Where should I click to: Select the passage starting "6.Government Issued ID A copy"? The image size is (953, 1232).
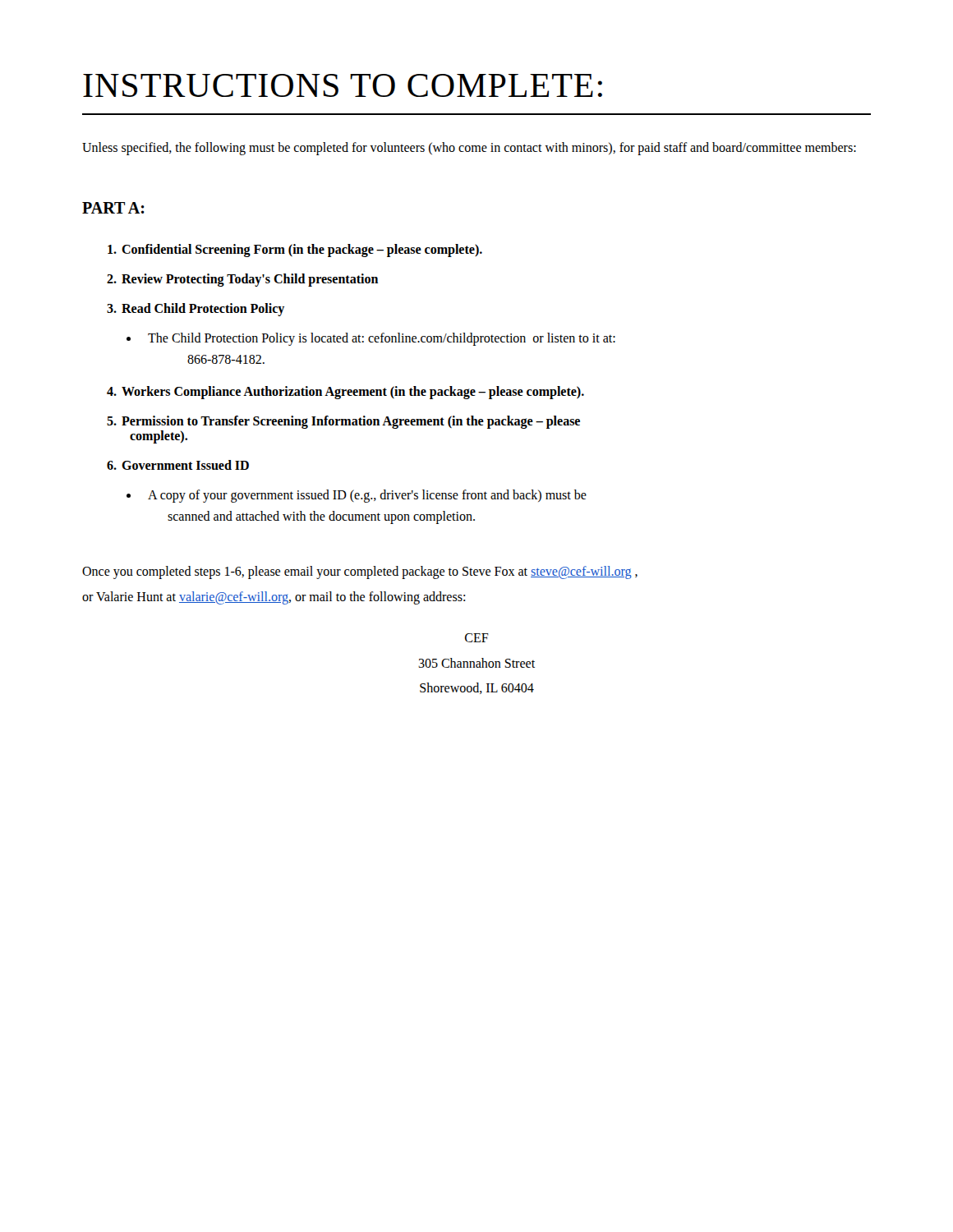click(485, 493)
